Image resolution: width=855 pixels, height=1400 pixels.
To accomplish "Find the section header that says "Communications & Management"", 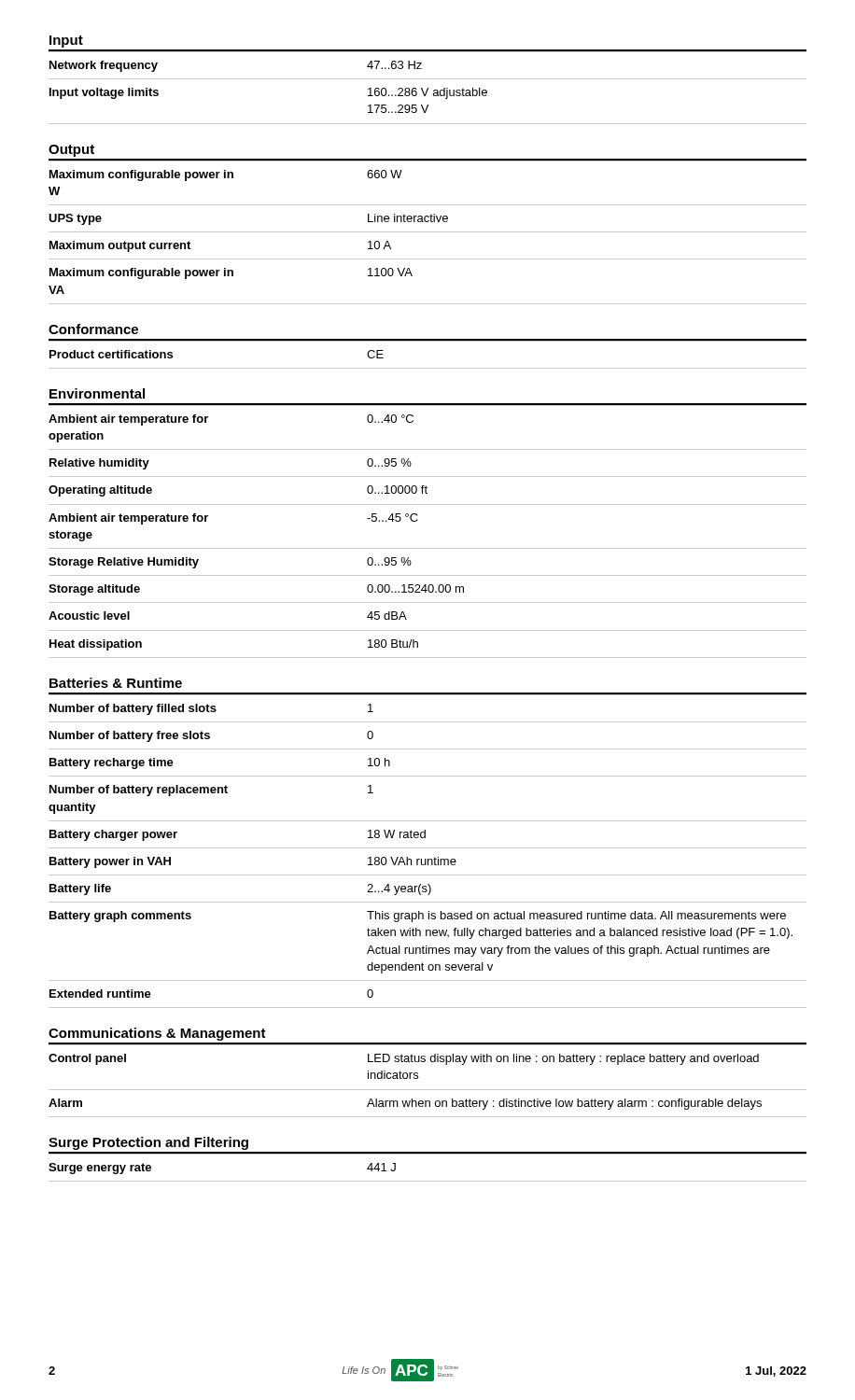I will [157, 1033].
